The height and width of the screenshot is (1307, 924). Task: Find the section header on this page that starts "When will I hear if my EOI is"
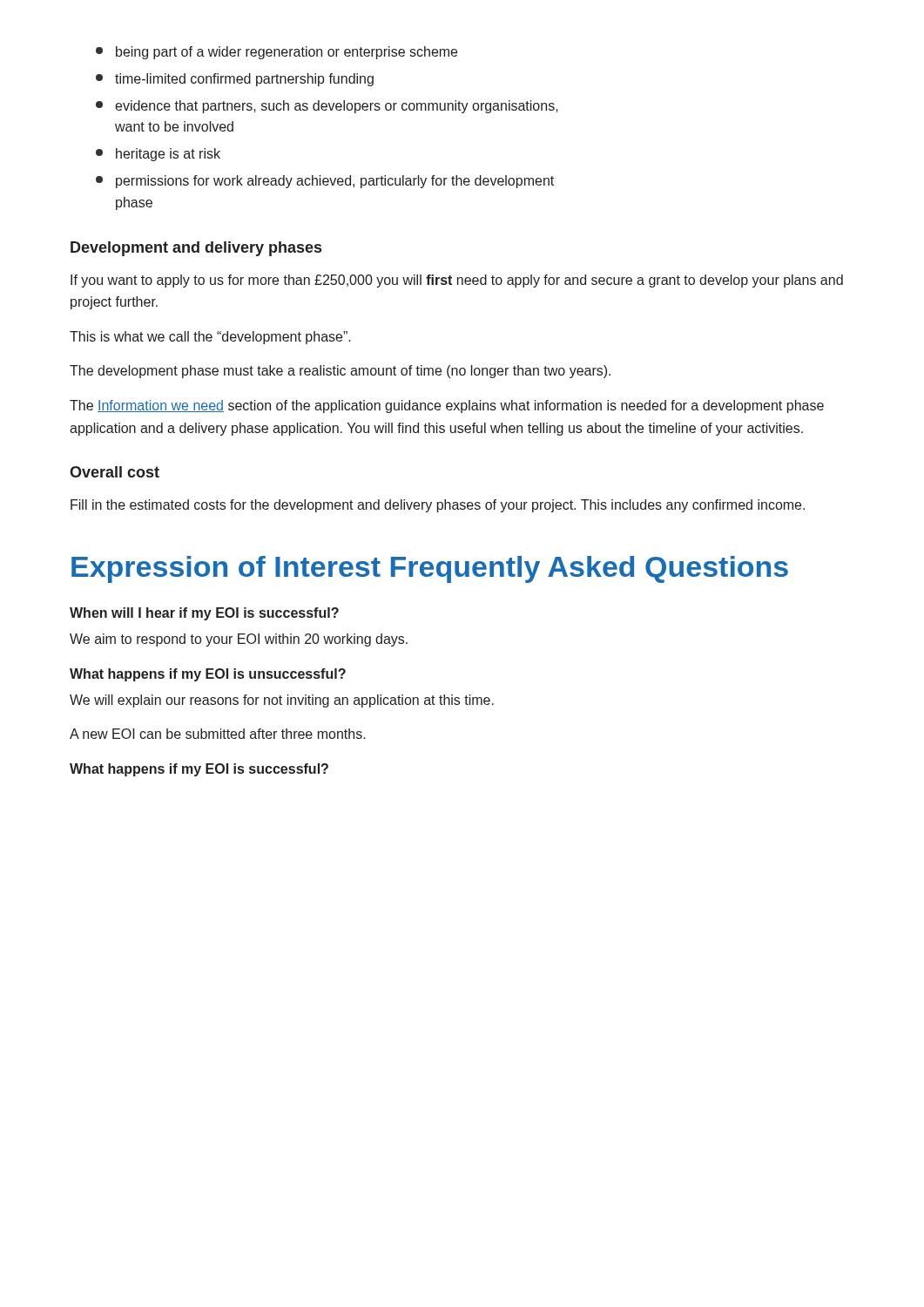point(204,613)
